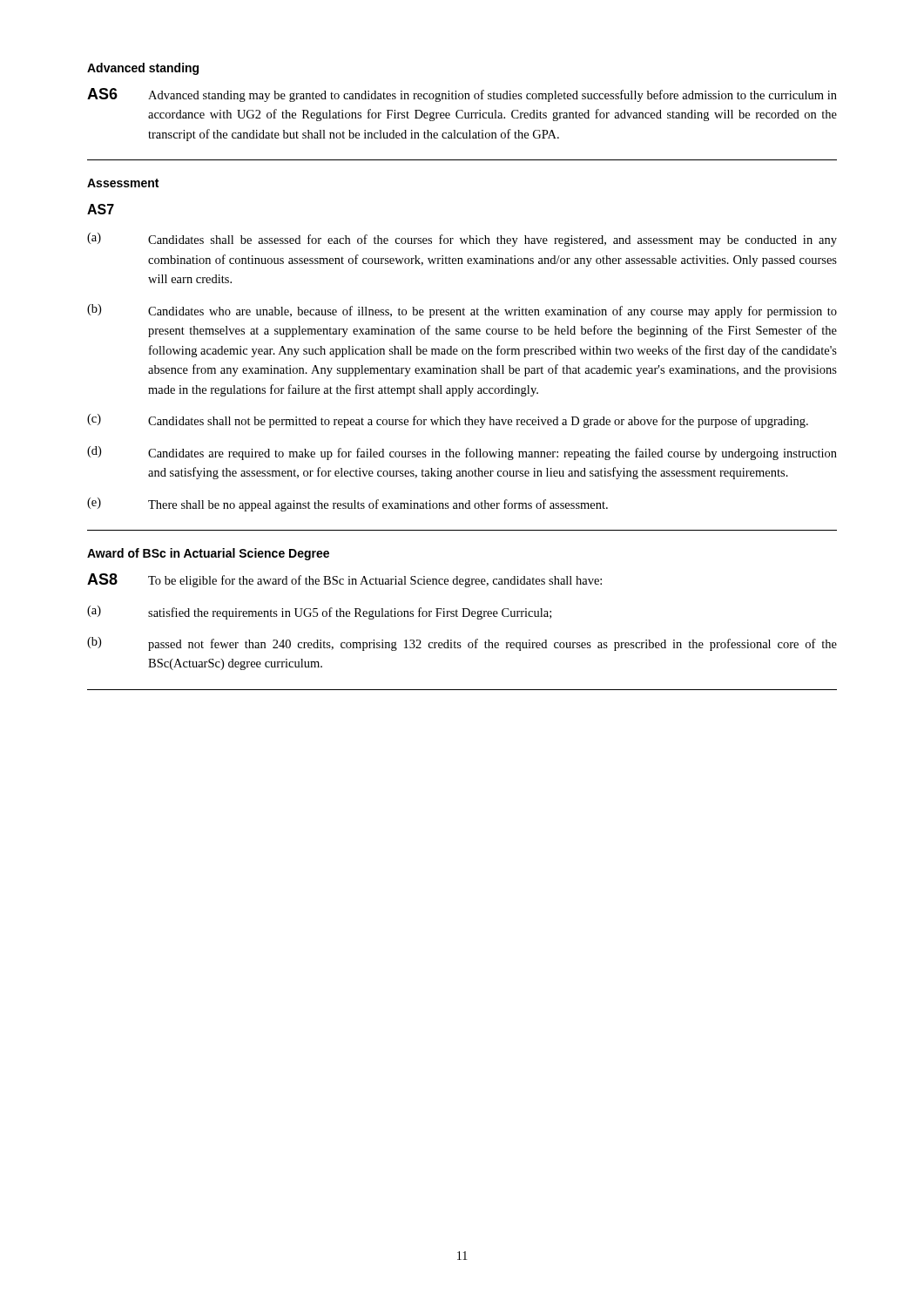Image resolution: width=924 pixels, height=1307 pixels.
Task: Find the section header on this page that starts "Award of BSc in"
Action: [208, 553]
